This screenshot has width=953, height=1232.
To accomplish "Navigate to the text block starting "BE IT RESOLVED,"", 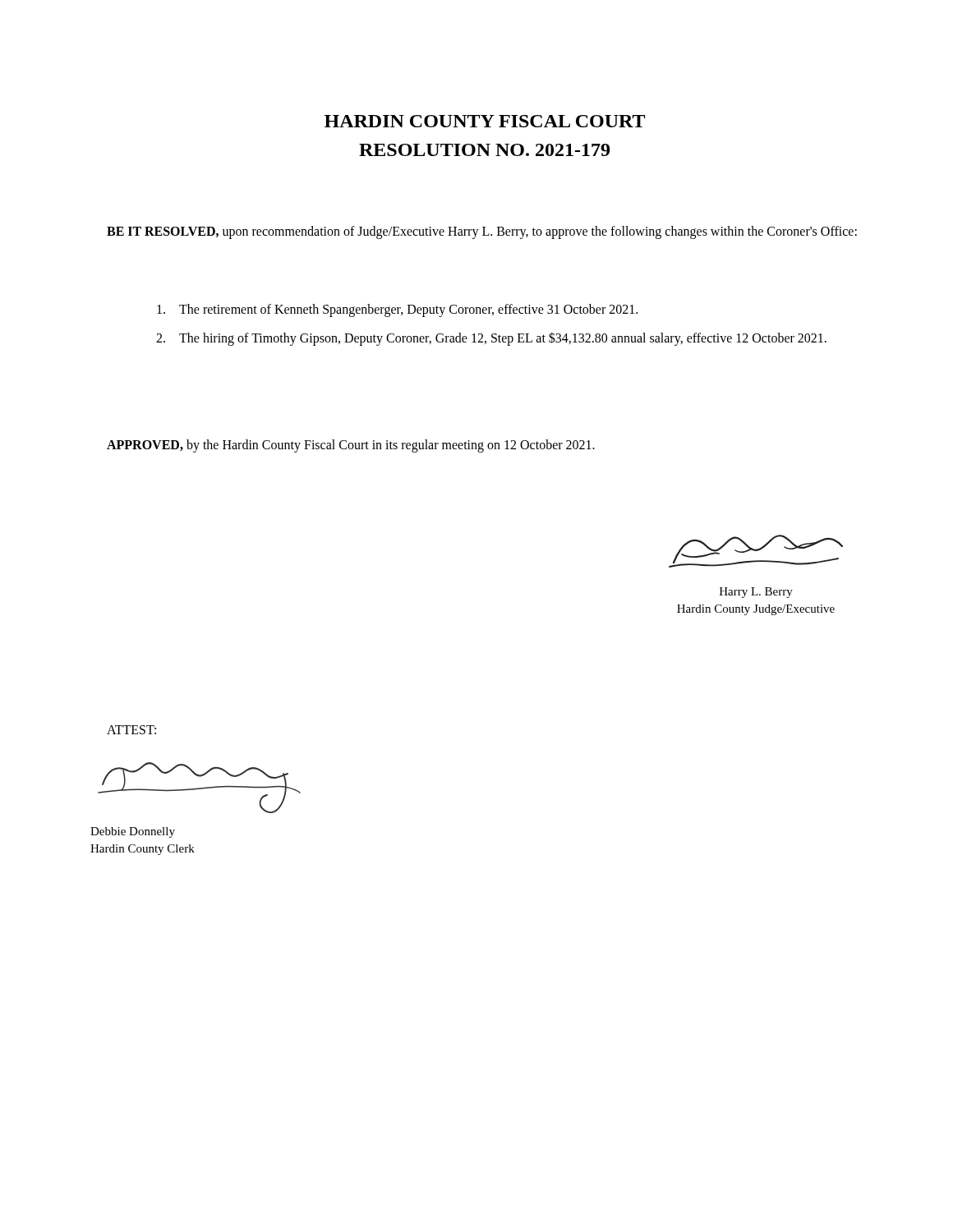I will [x=482, y=231].
